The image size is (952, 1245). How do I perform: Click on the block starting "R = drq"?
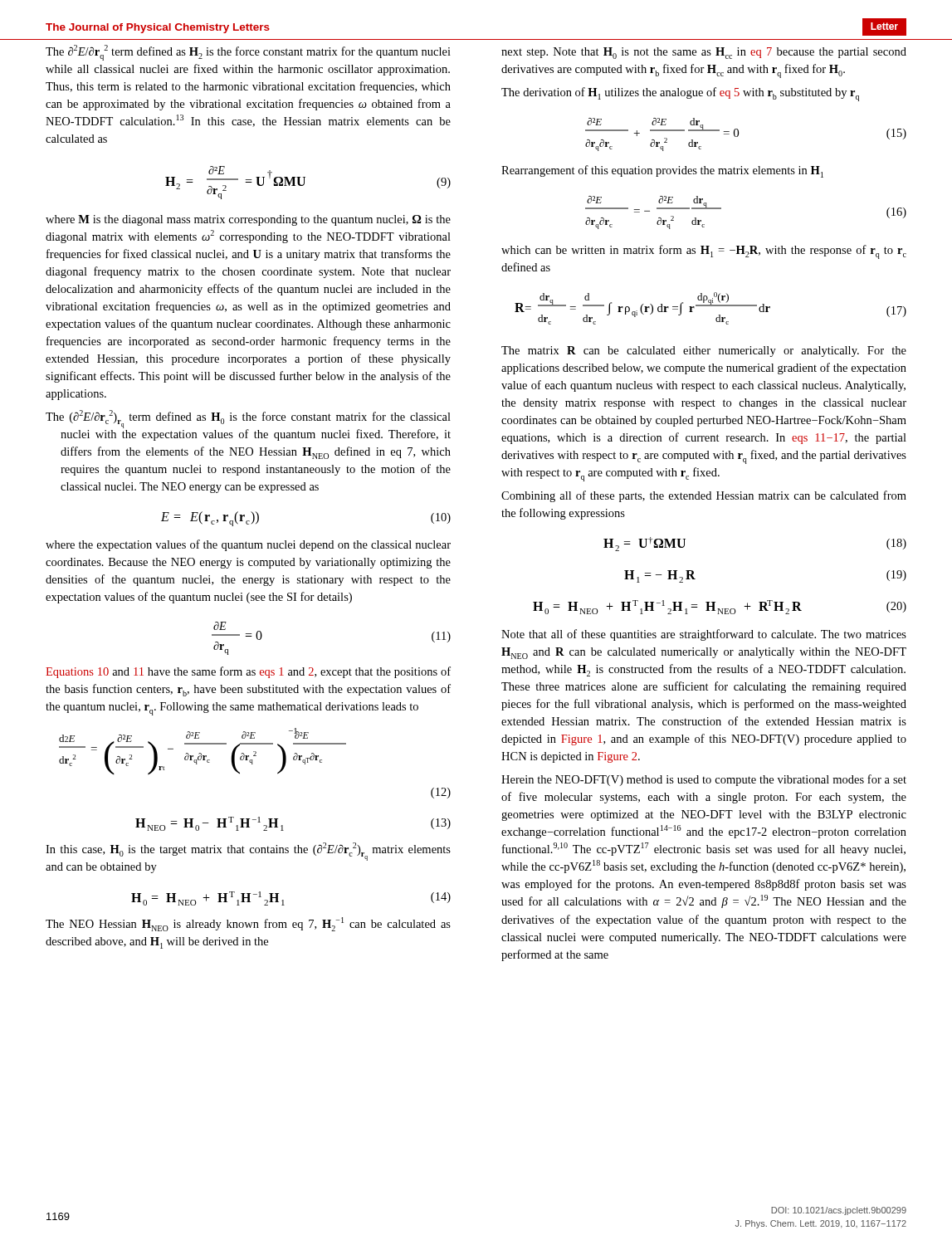pyautogui.click(x=710, y=311)
